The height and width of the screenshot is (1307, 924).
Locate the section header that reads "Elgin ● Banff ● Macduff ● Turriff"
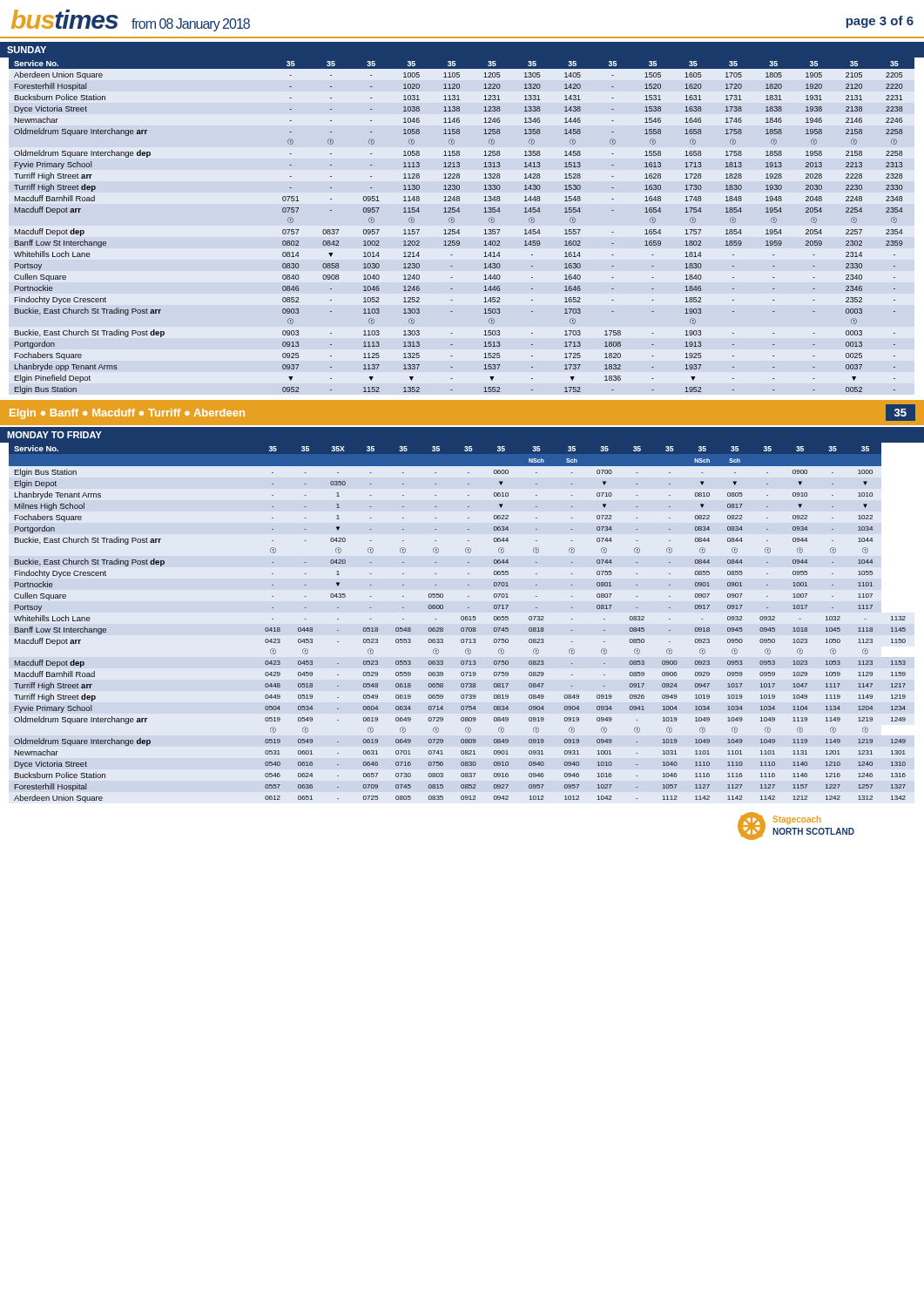128,413
